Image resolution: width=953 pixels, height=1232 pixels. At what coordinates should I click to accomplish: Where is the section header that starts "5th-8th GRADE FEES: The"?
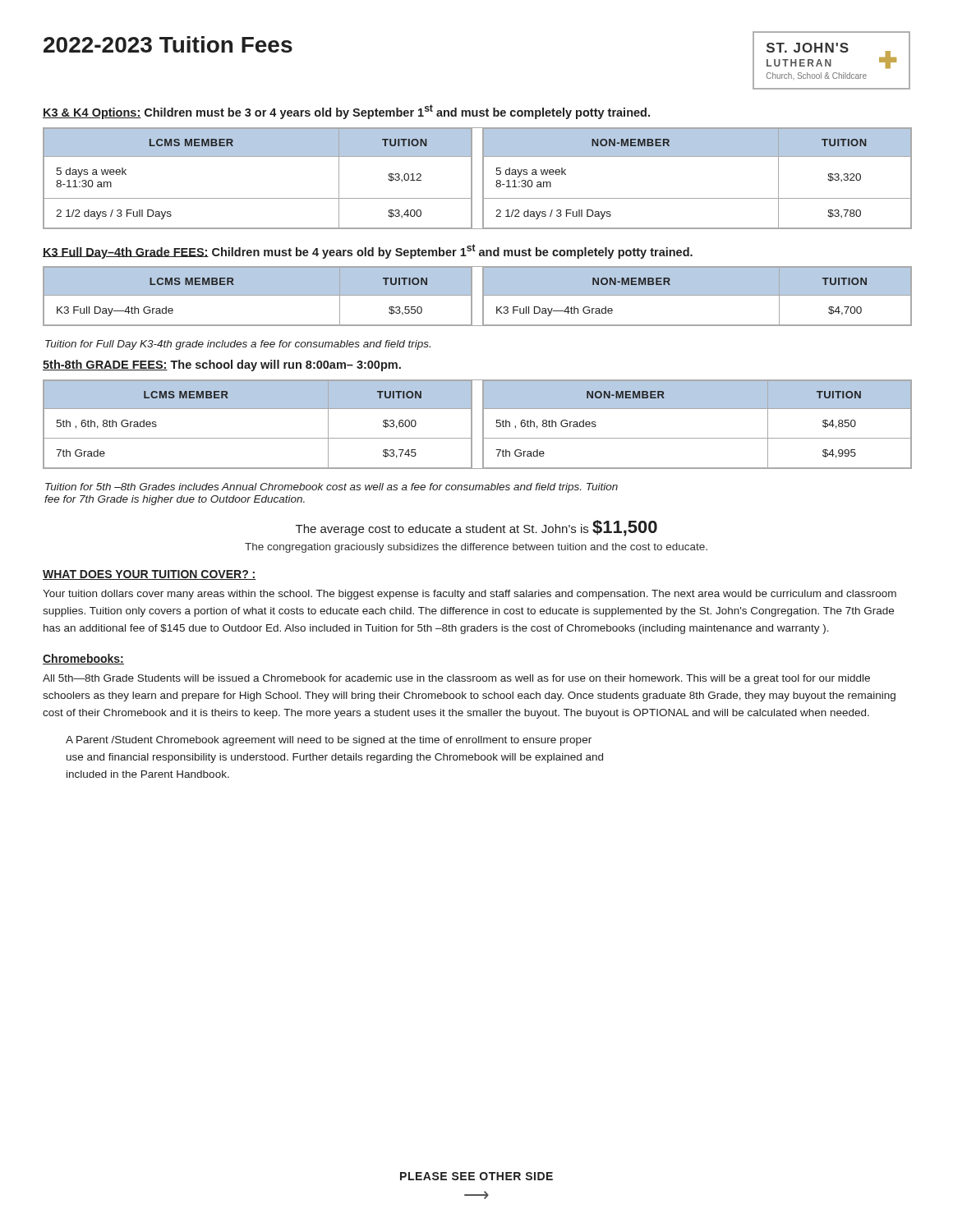point(222,365)
